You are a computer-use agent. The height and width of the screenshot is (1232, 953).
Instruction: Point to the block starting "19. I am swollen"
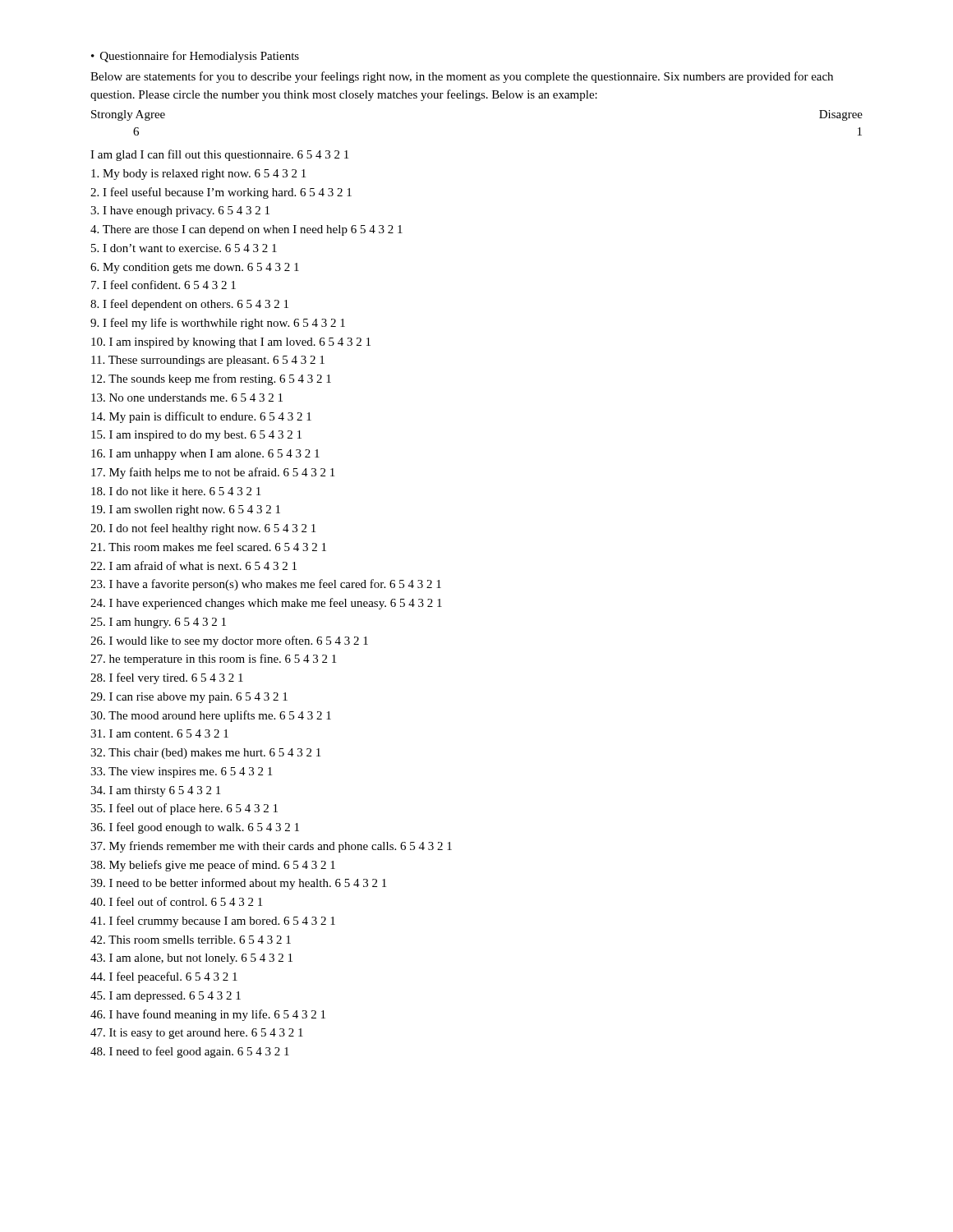tap(186, 509)
